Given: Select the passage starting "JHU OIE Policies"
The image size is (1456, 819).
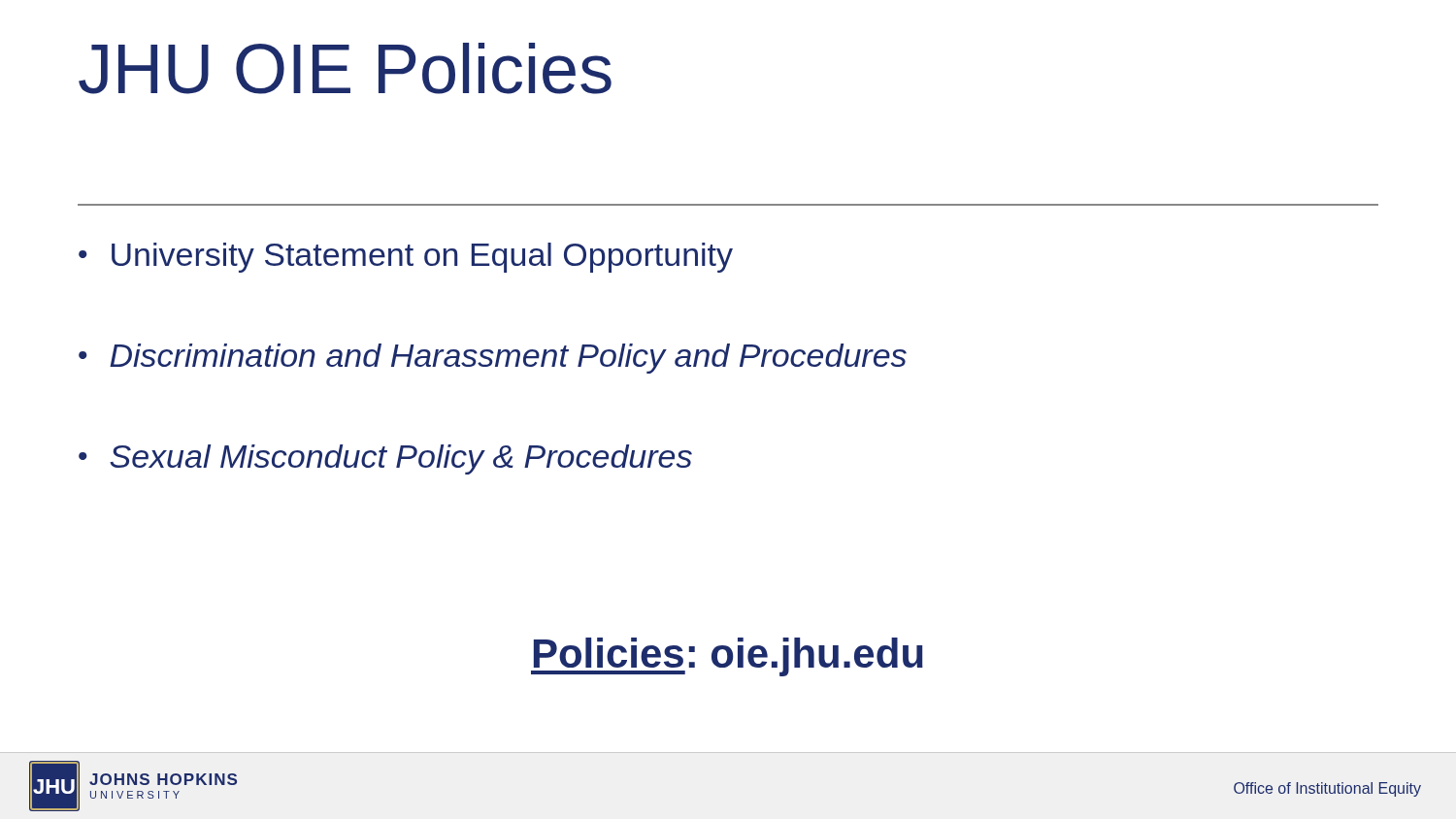Looking at the screenshot, I should point(345,68).
